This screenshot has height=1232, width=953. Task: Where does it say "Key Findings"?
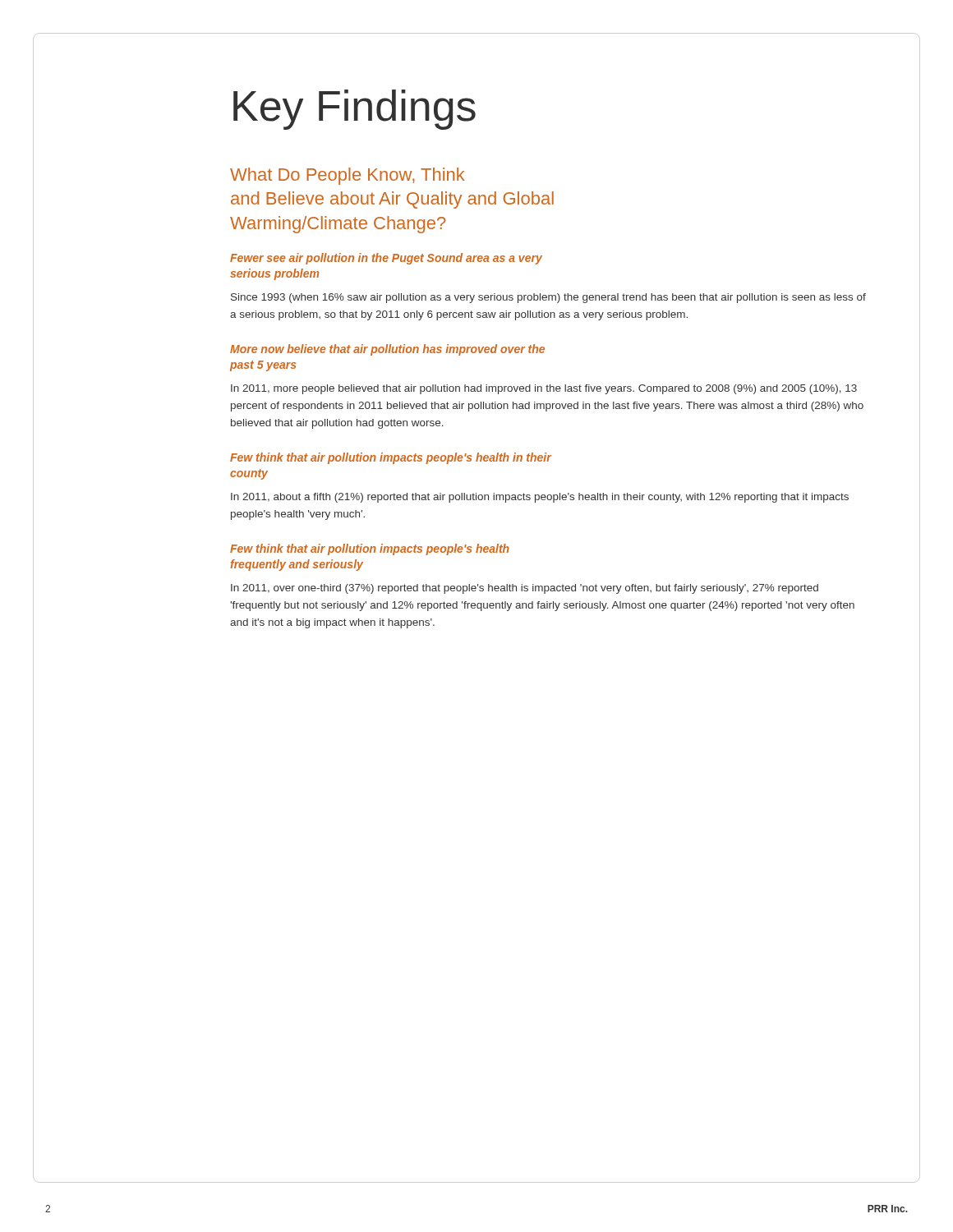[354, 110]
